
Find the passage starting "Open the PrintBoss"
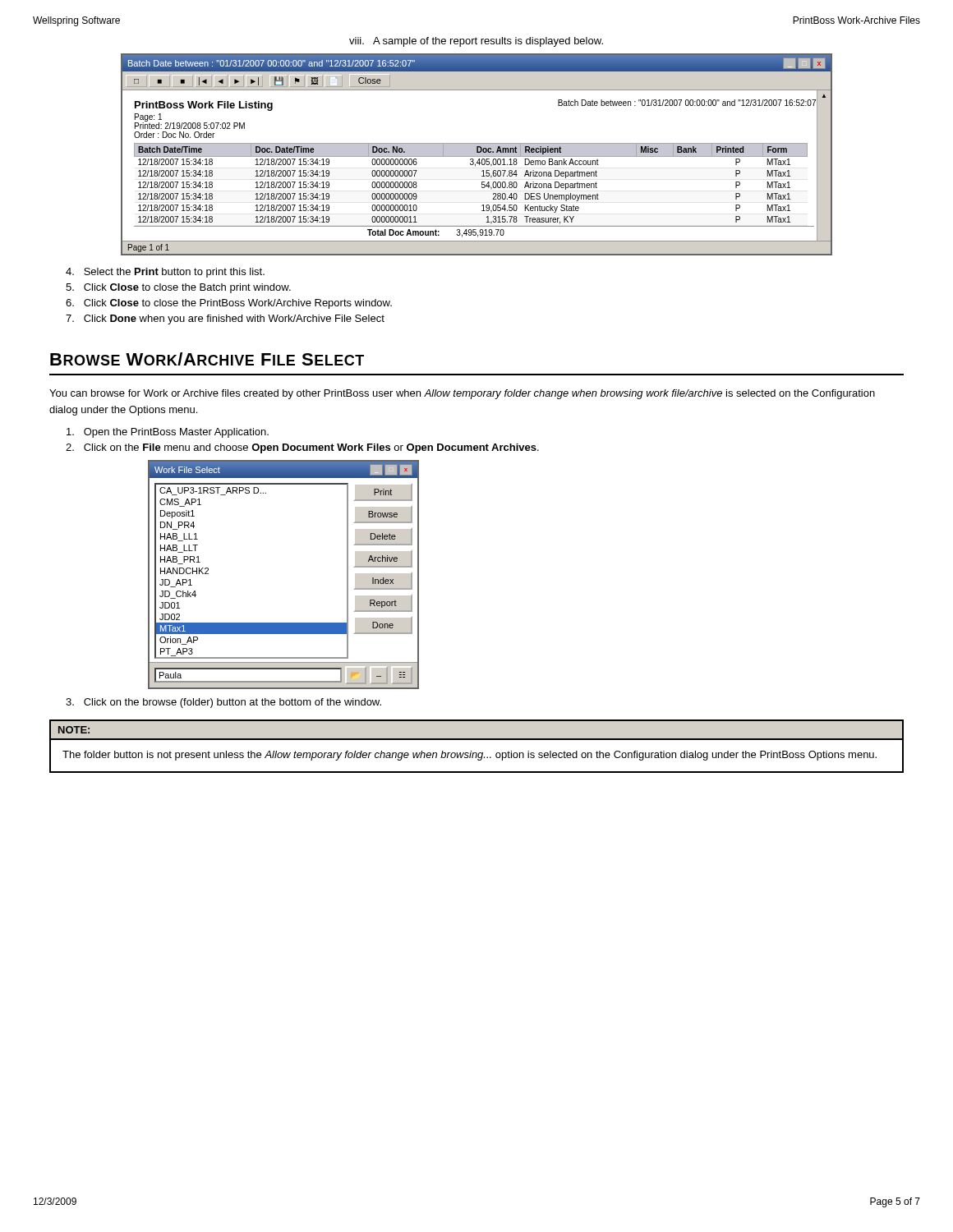point(168,432)
